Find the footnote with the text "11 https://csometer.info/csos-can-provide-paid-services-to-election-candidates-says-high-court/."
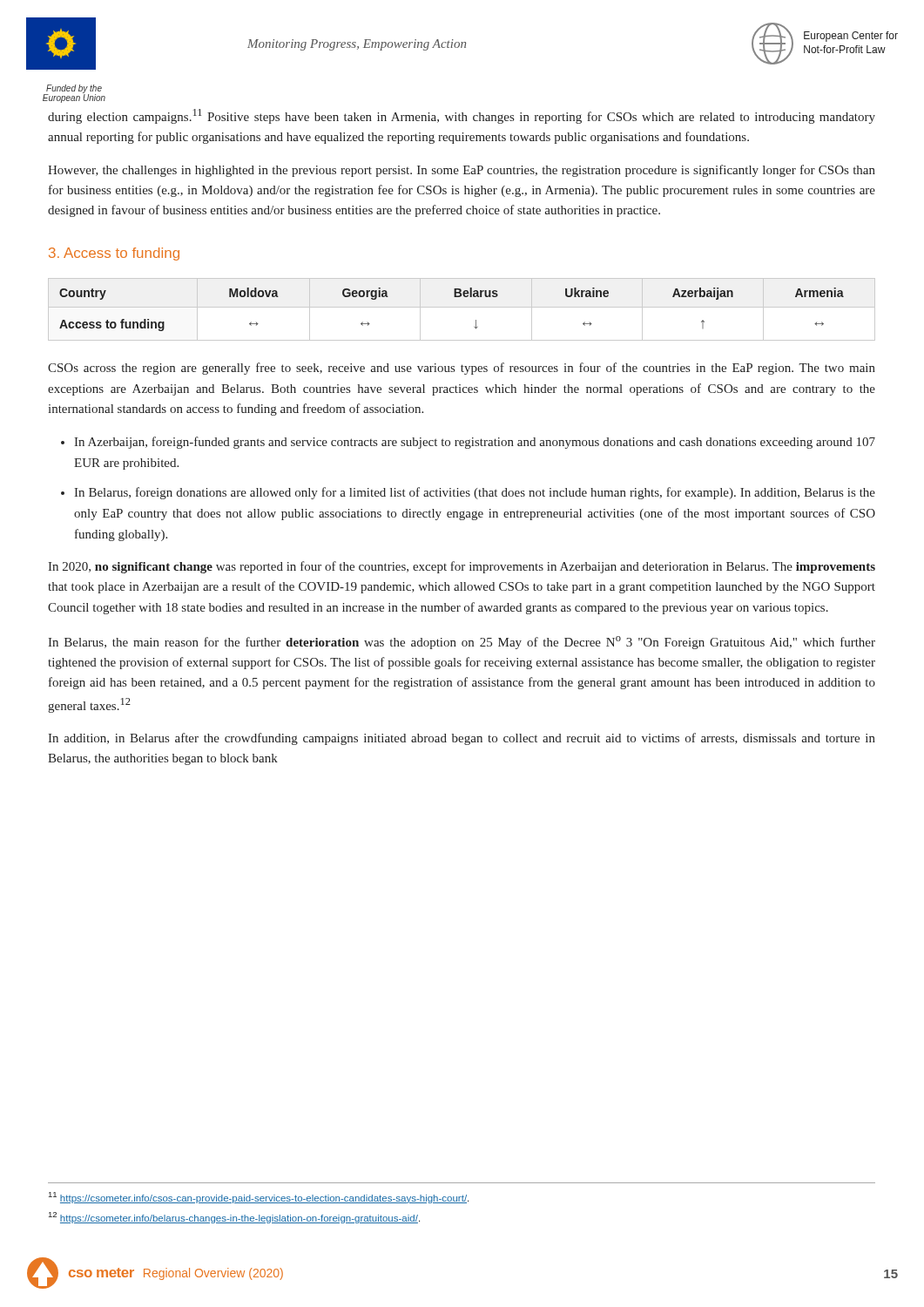Screen dimensions: 1307x924 [x=259, y=1196]
